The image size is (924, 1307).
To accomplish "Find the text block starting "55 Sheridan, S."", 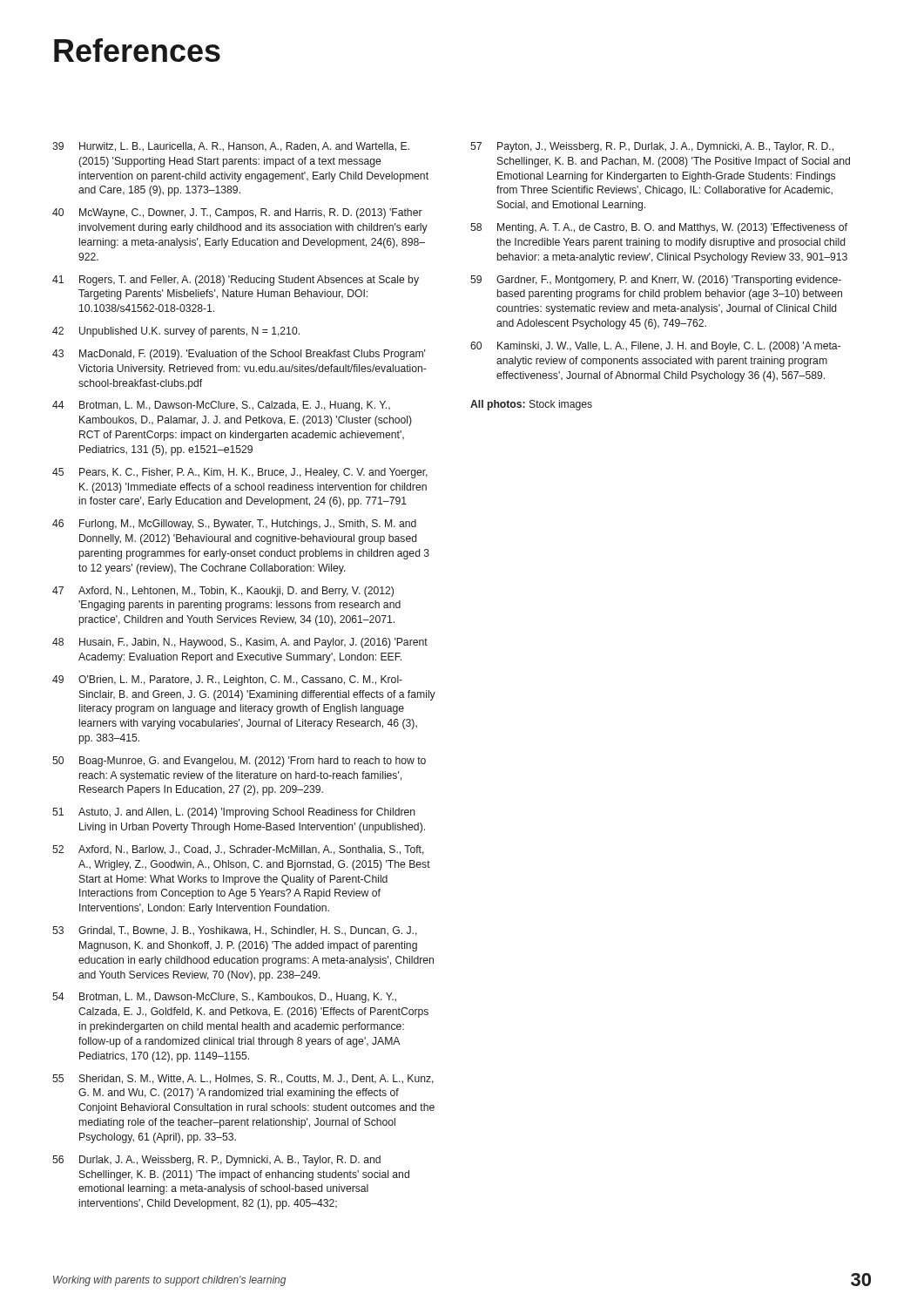I will pos(244,1108).
